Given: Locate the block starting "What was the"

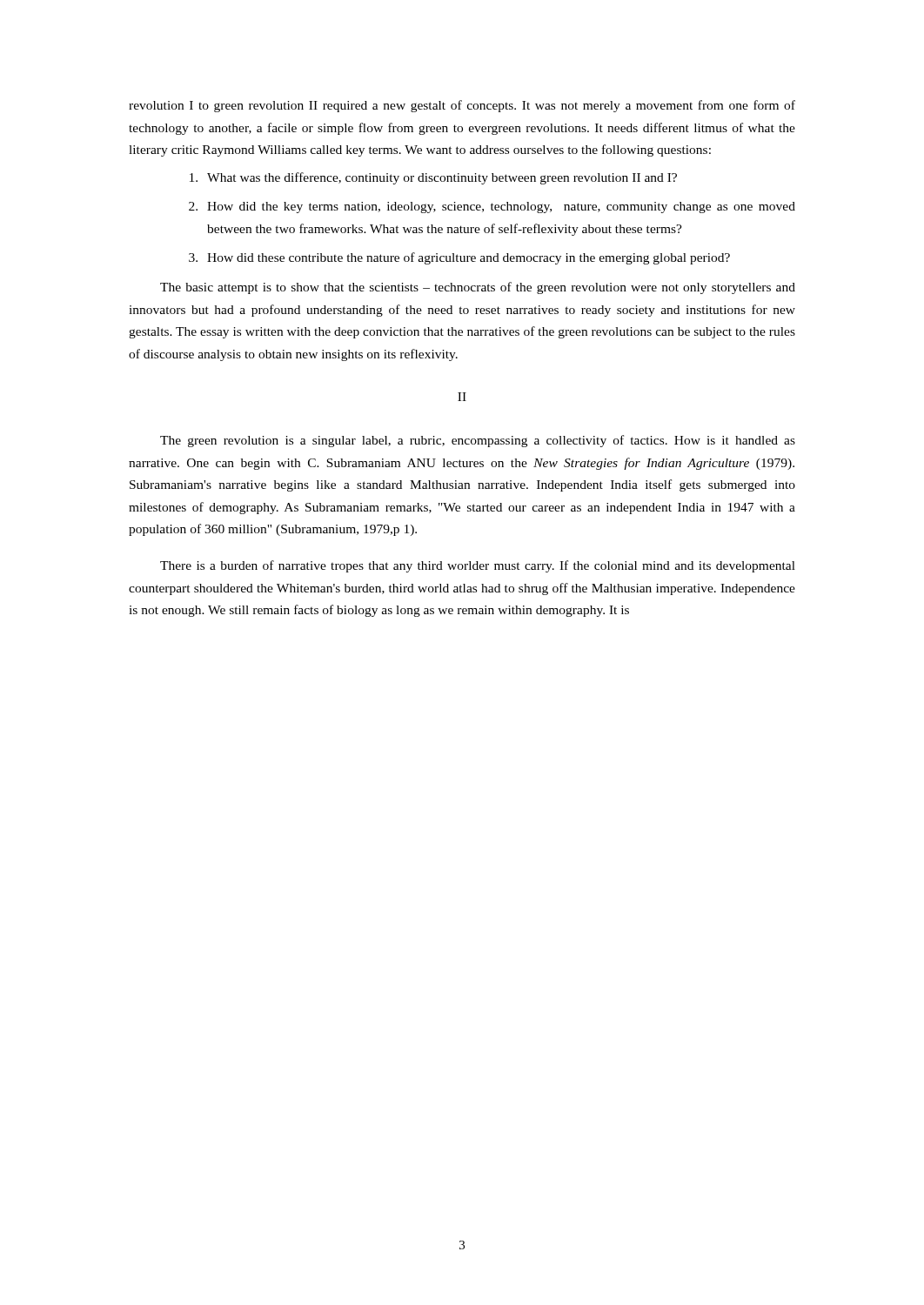Looking at the screenshot, I should pos(483,177).
